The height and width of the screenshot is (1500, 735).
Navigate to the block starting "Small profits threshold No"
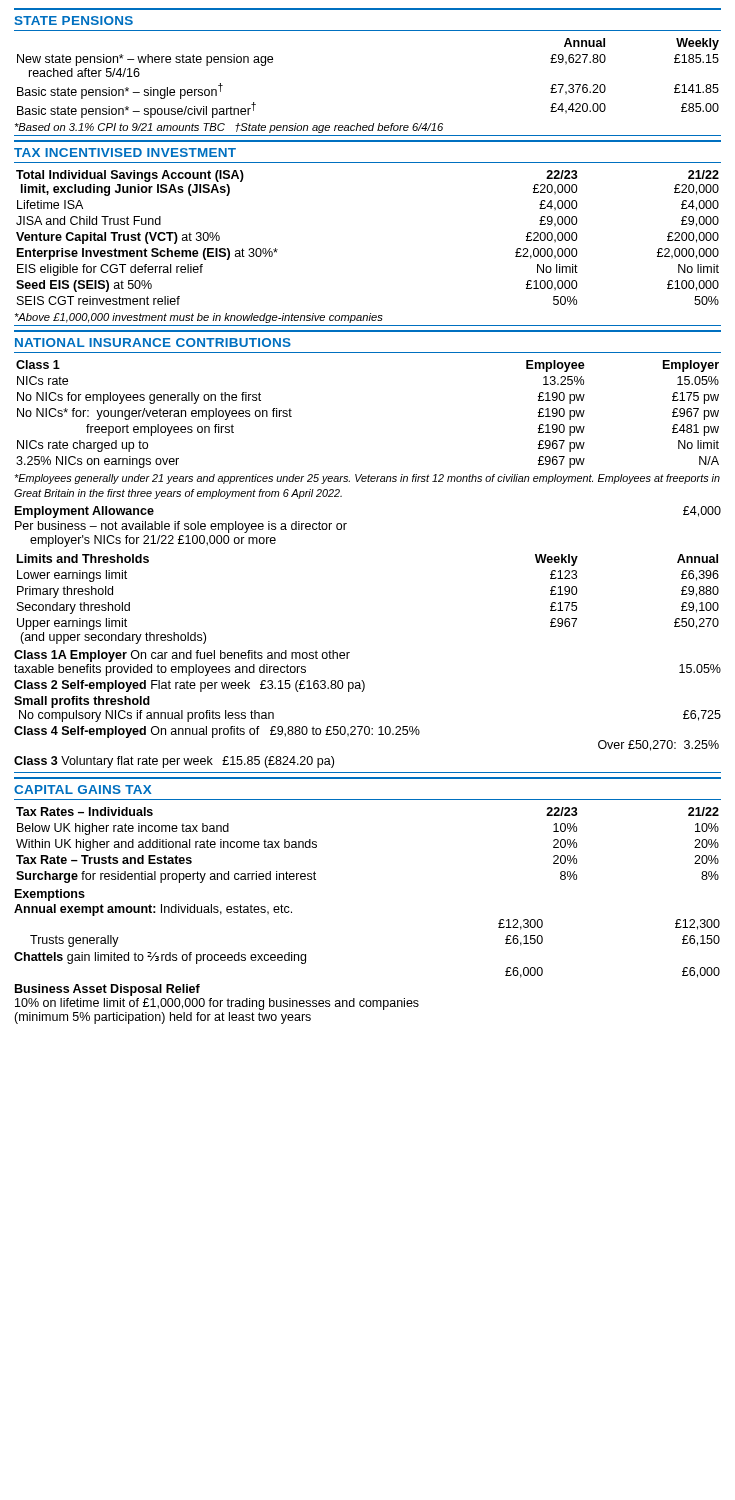(x=82, y=702)
